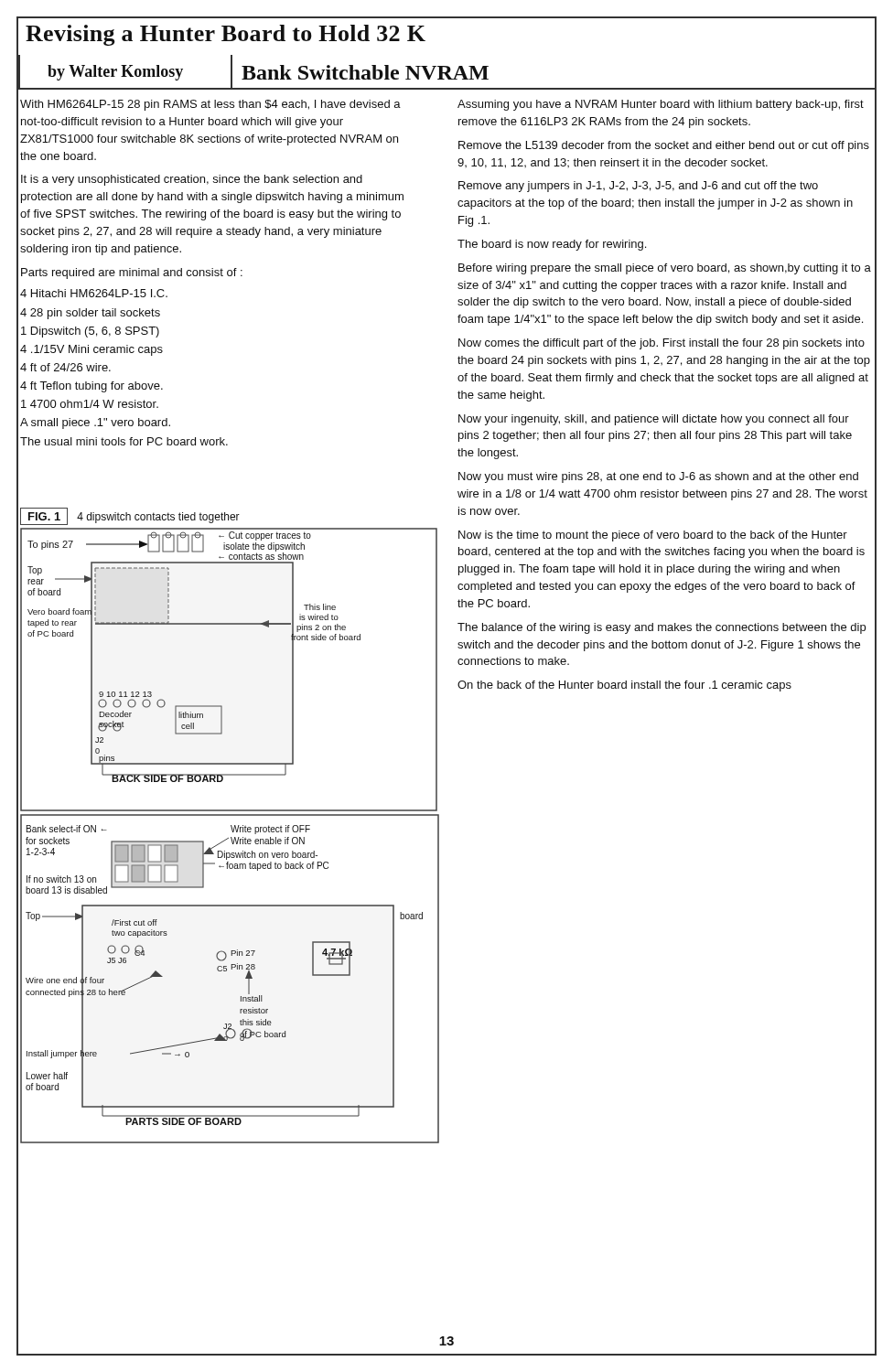Point to "4 Hitachi HM6264LP-15 I.C."

pos(94,294)
